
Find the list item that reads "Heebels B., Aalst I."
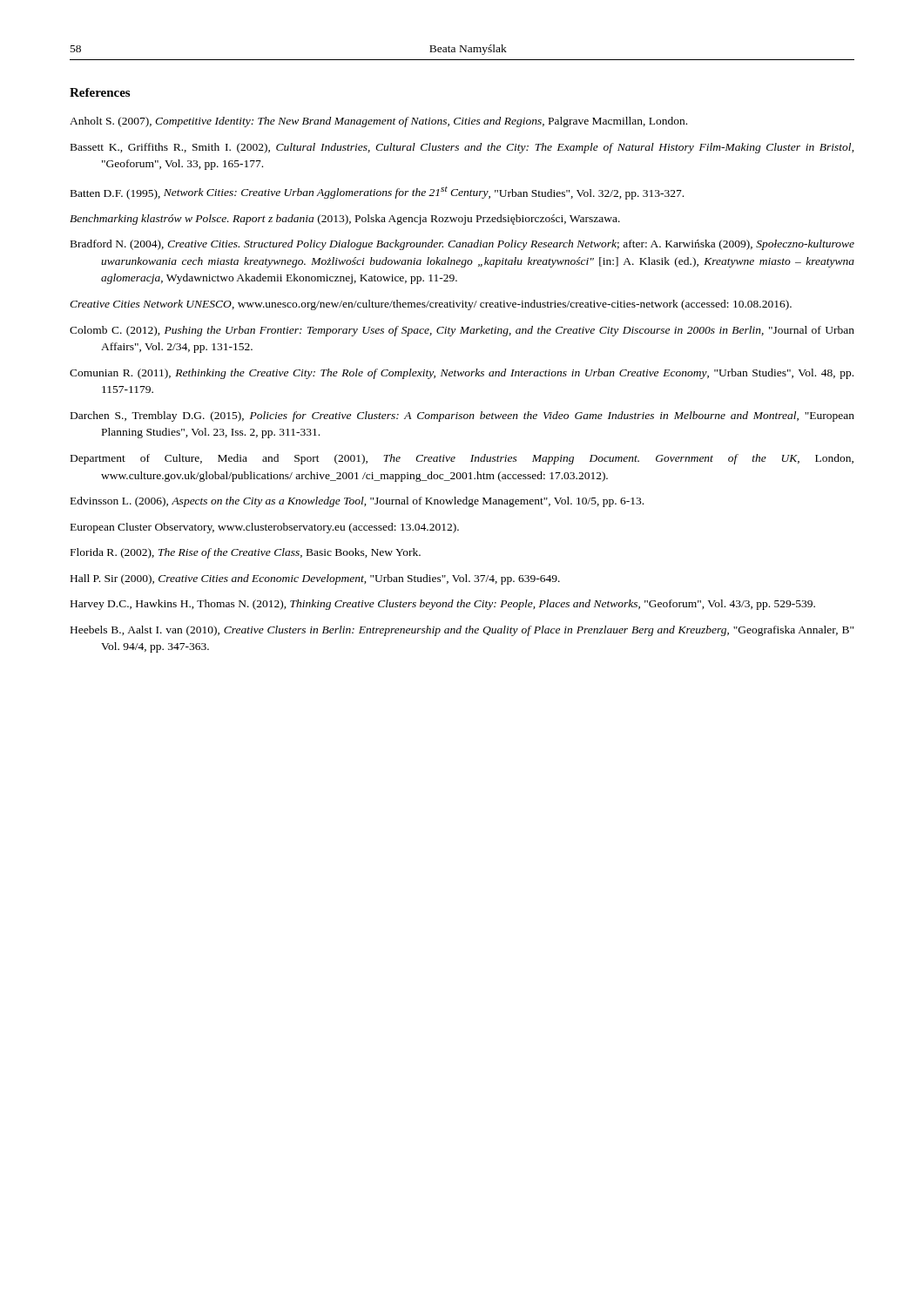[x=462, y=638]
